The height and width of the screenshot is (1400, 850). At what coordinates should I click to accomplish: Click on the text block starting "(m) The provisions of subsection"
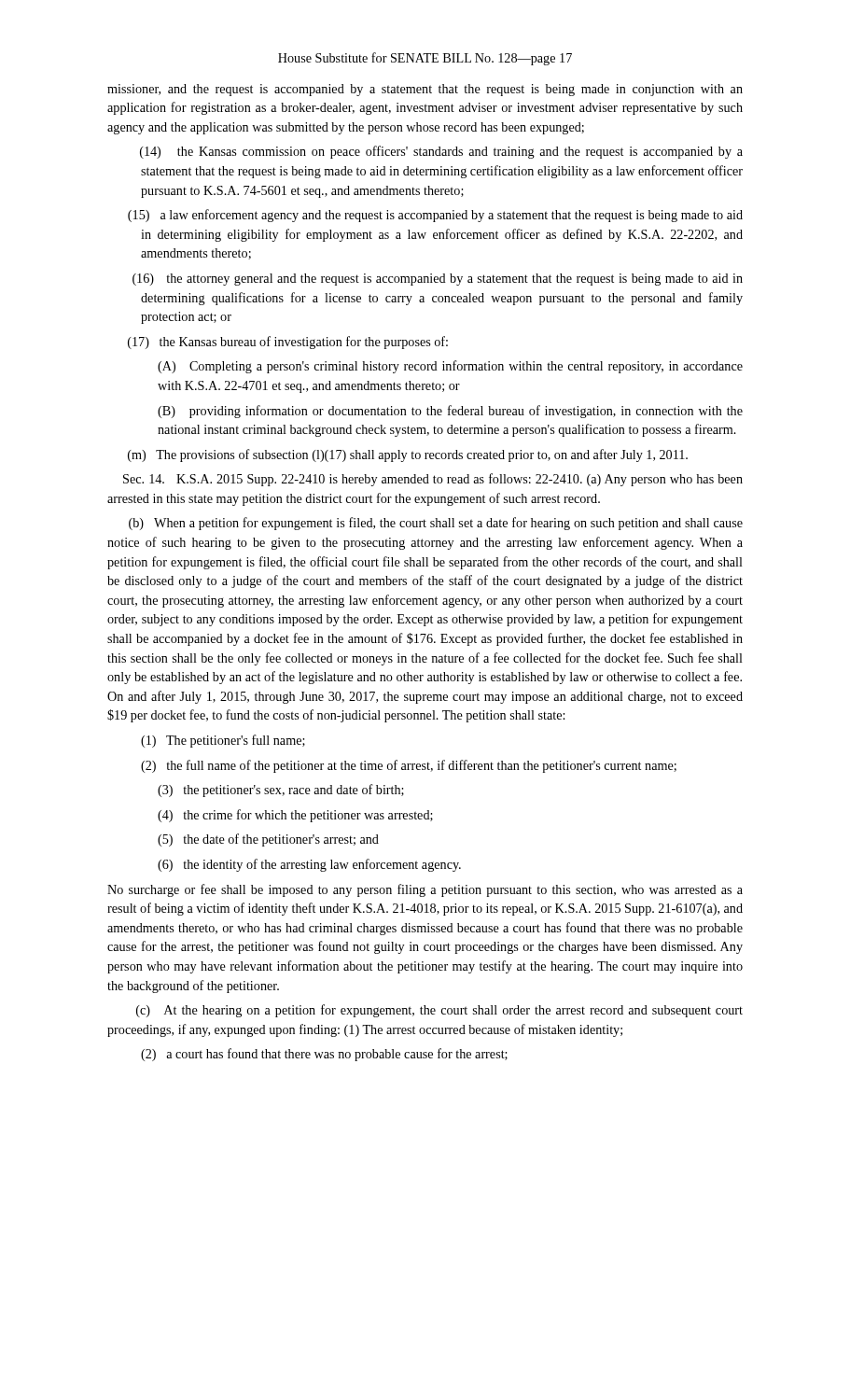(425, 455)
